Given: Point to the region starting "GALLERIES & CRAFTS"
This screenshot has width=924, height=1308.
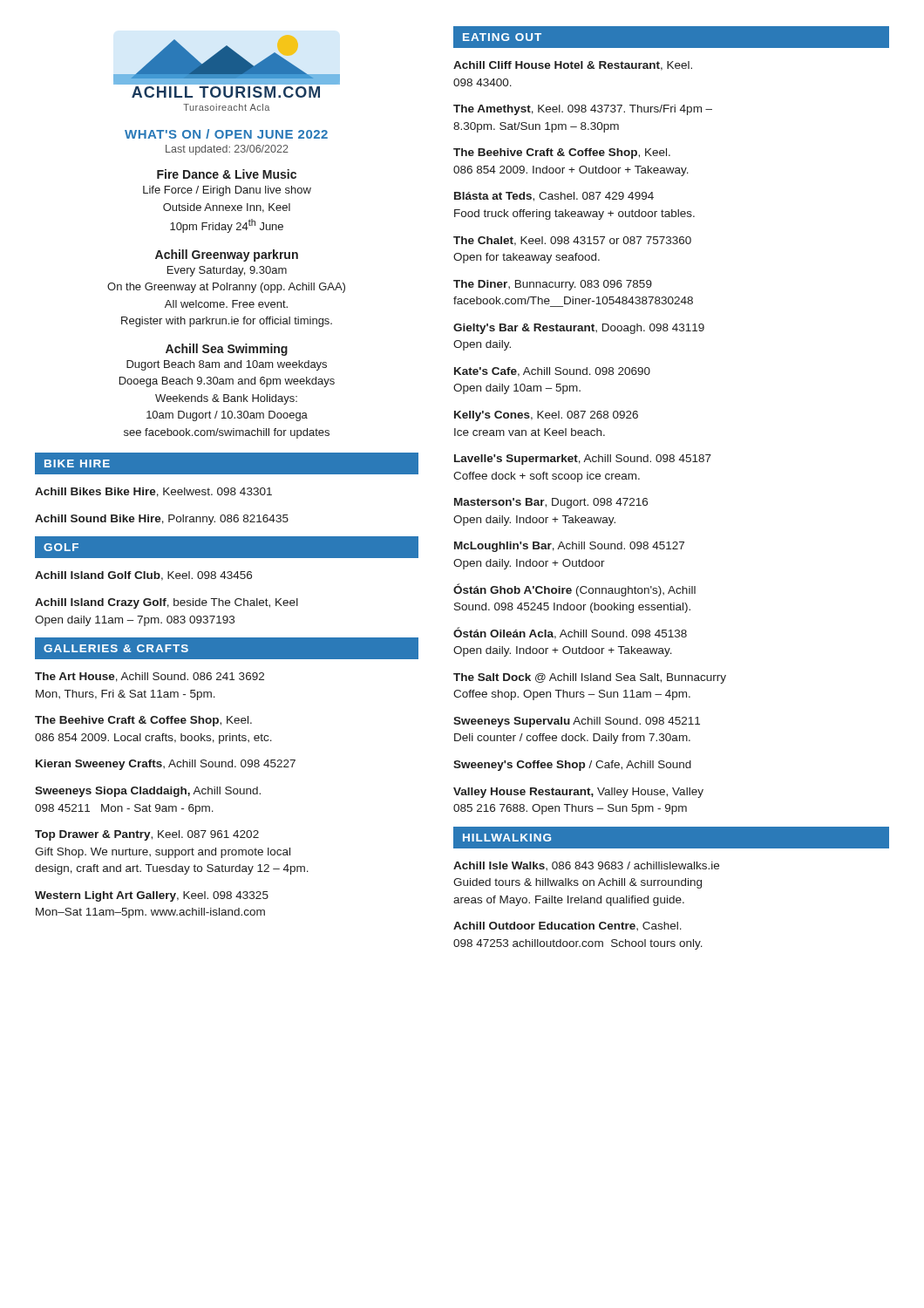Looking at the screenshot, I should click(117, 649).
